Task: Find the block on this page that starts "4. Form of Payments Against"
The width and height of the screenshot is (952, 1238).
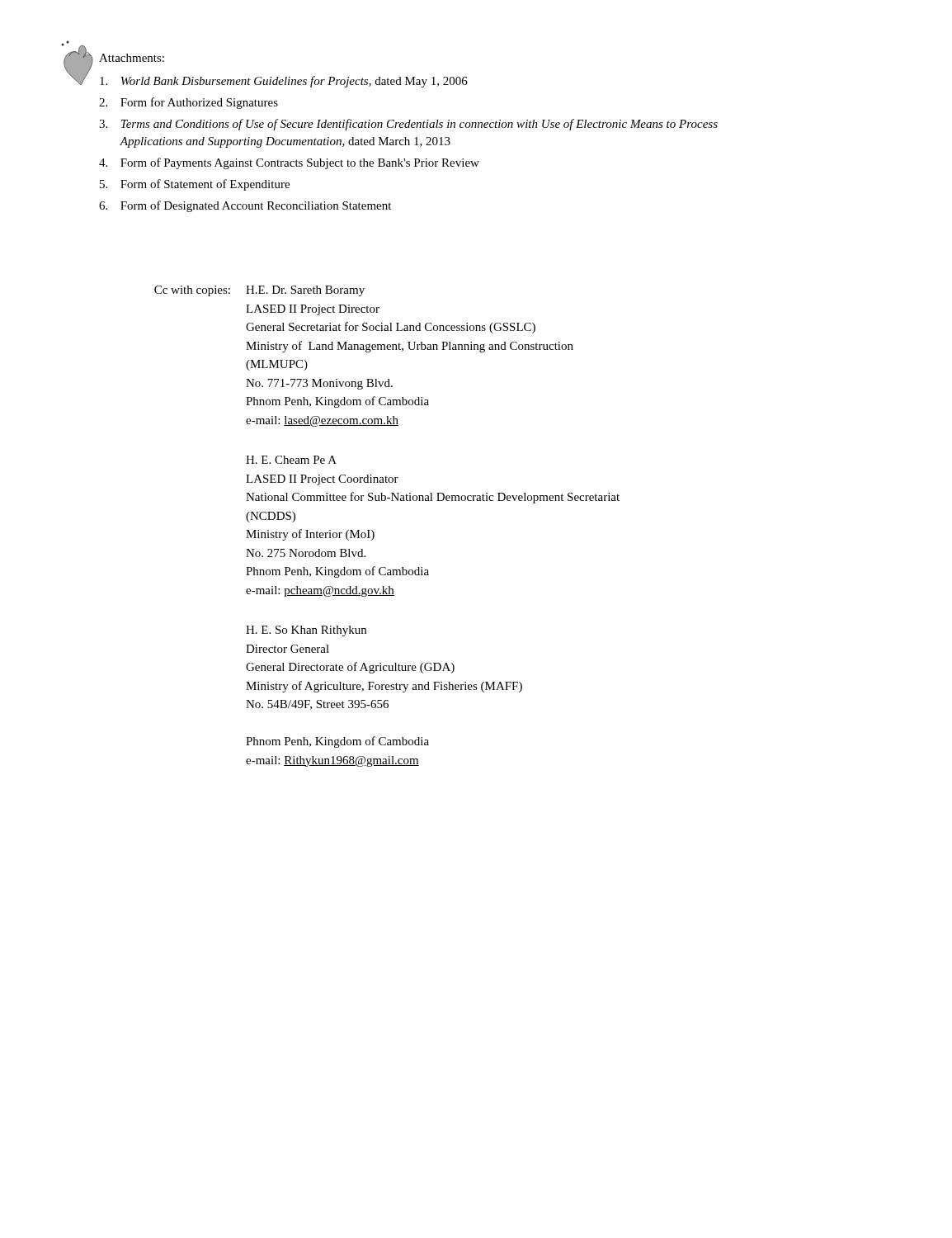Action: 435,163
